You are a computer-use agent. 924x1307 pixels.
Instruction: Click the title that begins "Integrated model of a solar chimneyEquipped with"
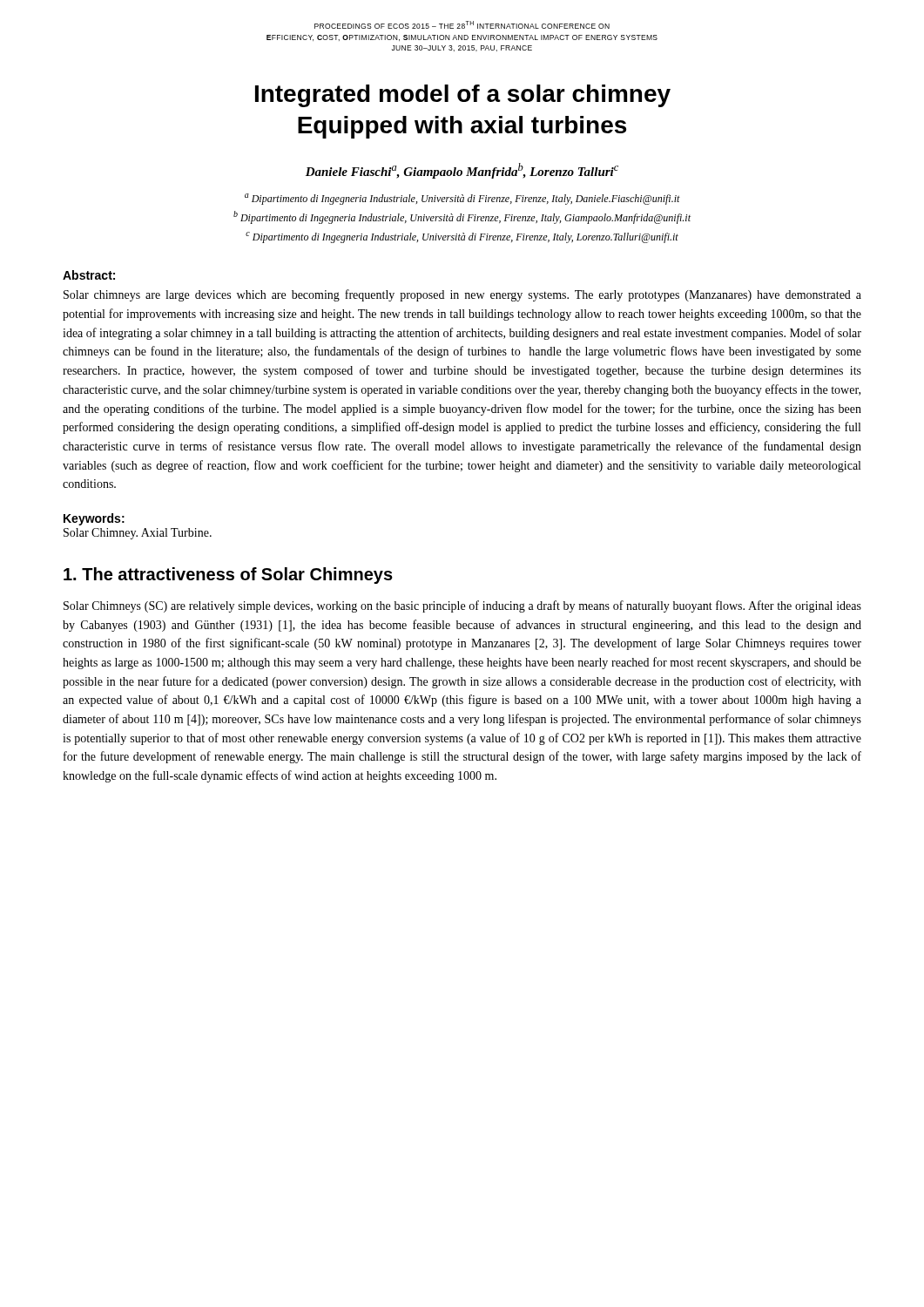click(x=462, y=110)
